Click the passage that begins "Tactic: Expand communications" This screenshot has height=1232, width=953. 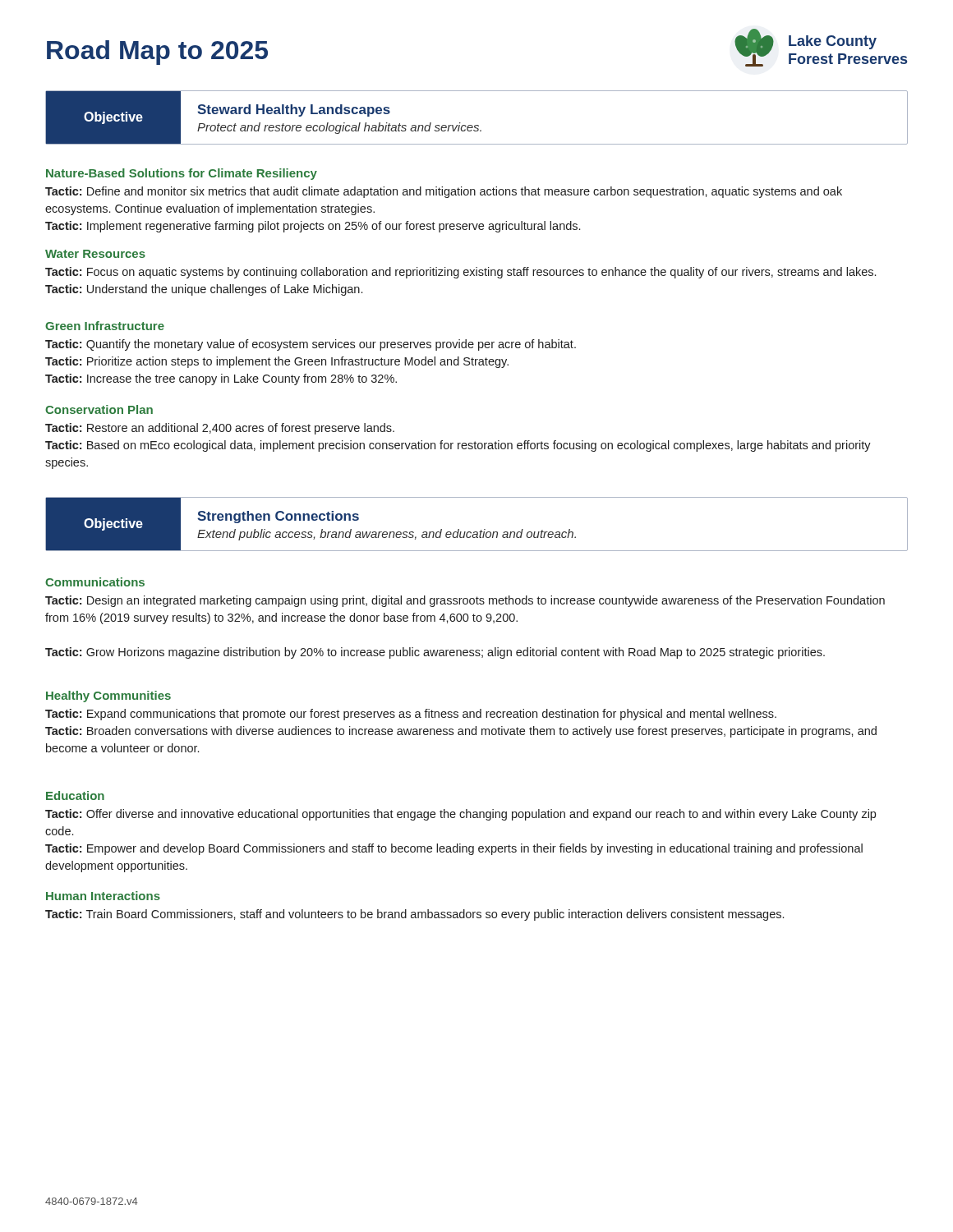tap(461, 731)
